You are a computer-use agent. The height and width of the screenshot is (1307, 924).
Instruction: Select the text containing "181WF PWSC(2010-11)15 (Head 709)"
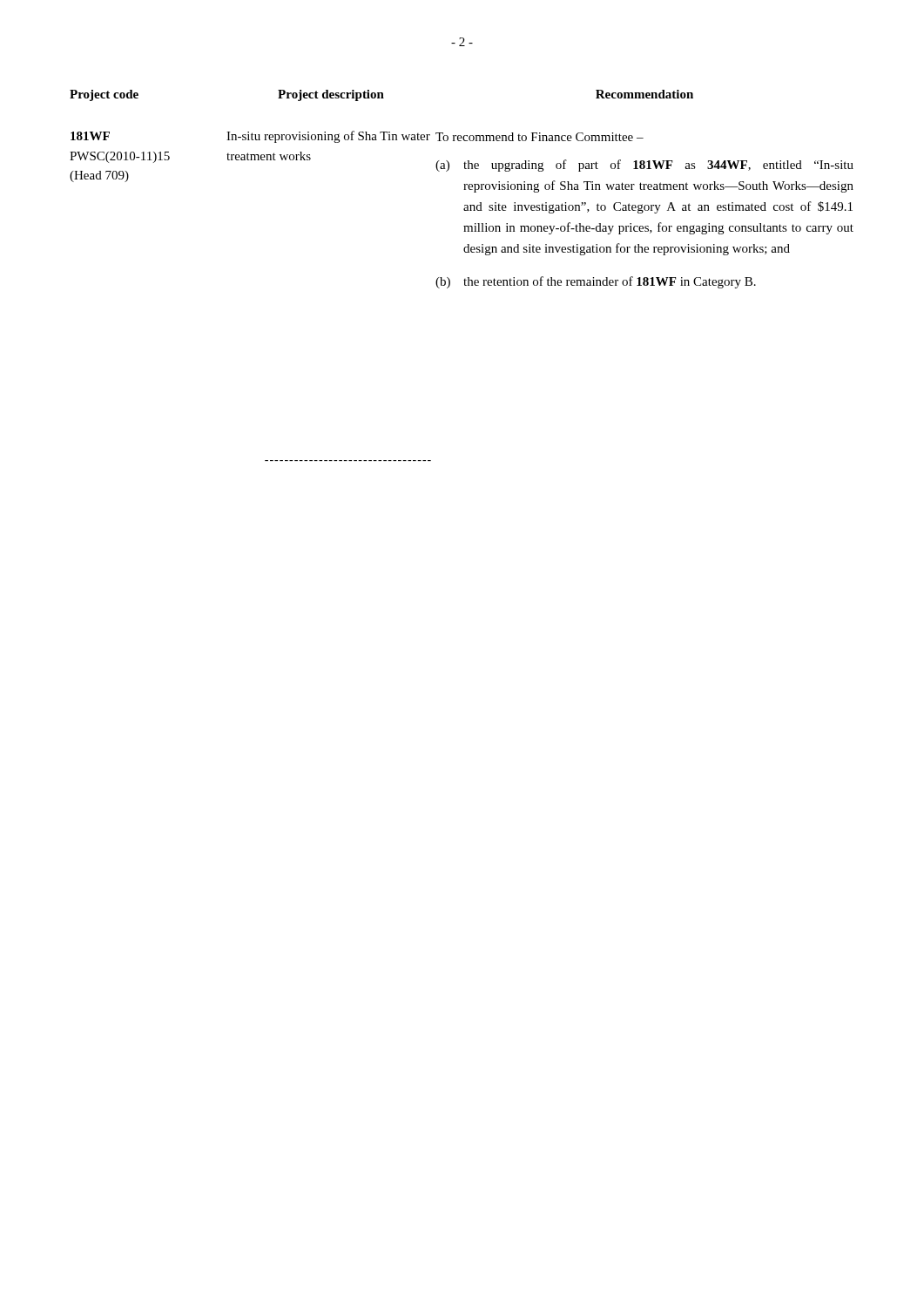click(120, 156)
